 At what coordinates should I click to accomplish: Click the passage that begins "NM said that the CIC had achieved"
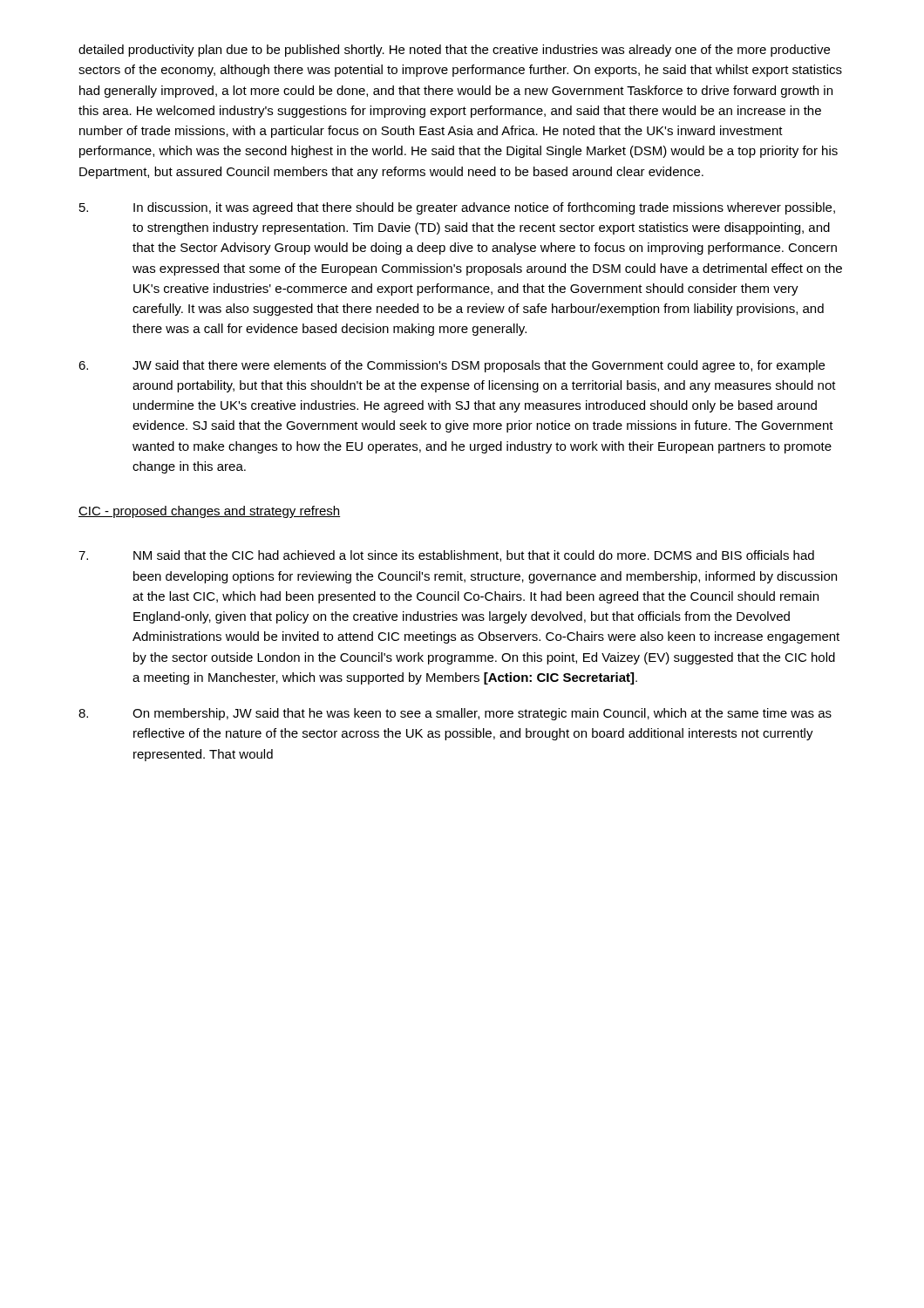(x=462, y=616)
